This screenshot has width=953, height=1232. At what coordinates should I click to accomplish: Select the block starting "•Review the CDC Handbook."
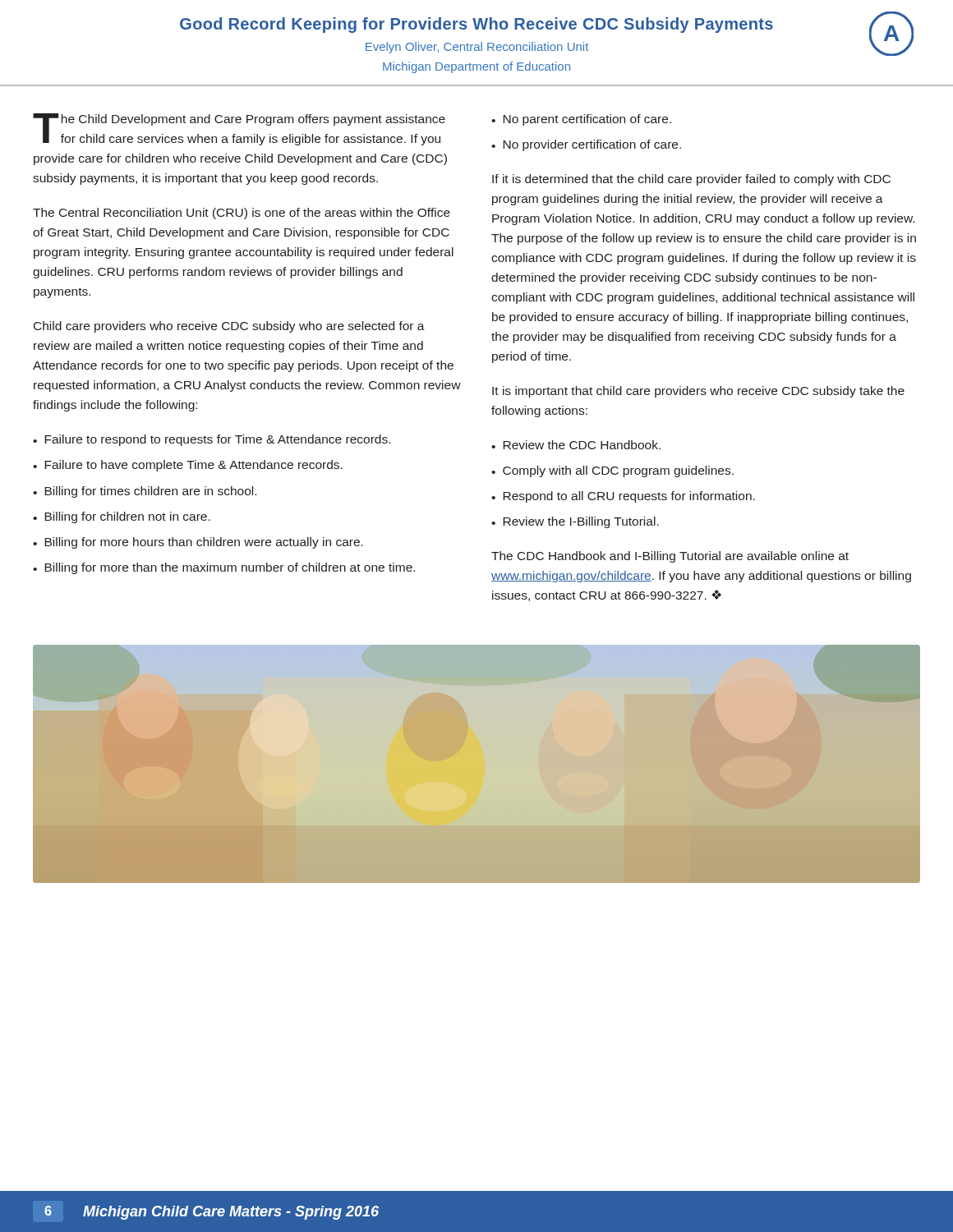pyautogui.click(x=576, y=445)
